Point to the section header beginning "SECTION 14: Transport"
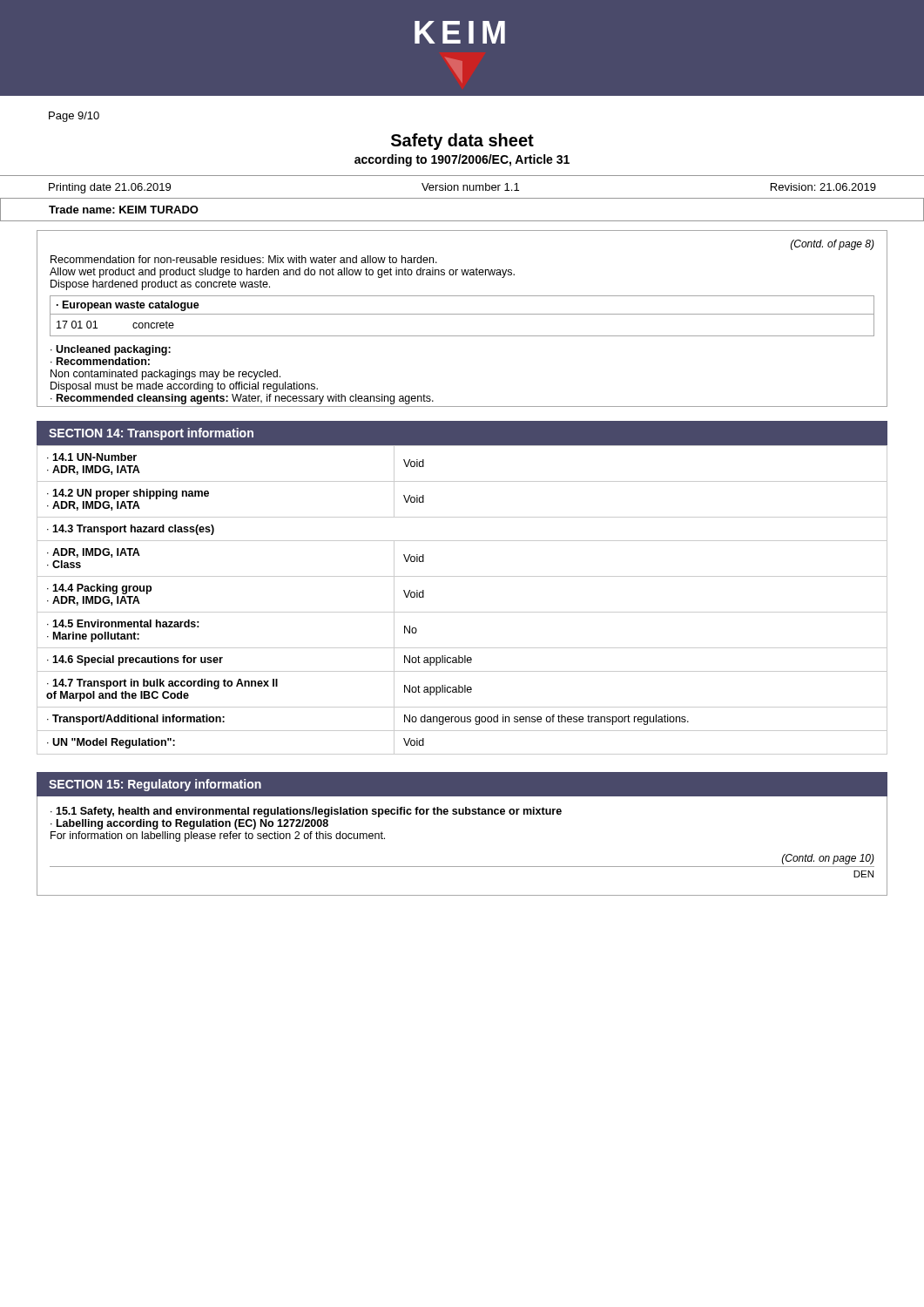924x1307 pixels. (151, 433)
